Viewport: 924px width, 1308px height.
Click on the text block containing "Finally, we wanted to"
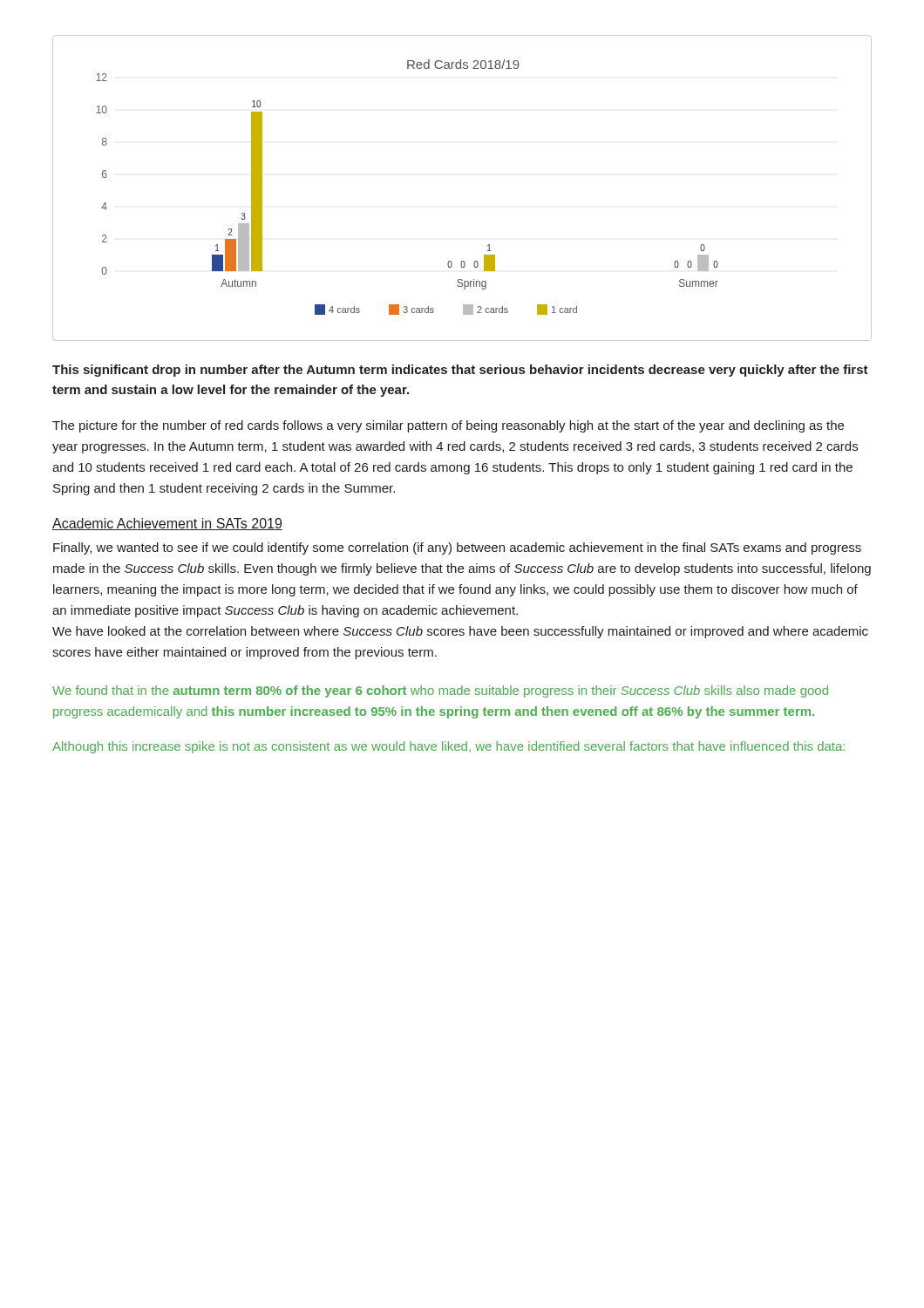462,600
